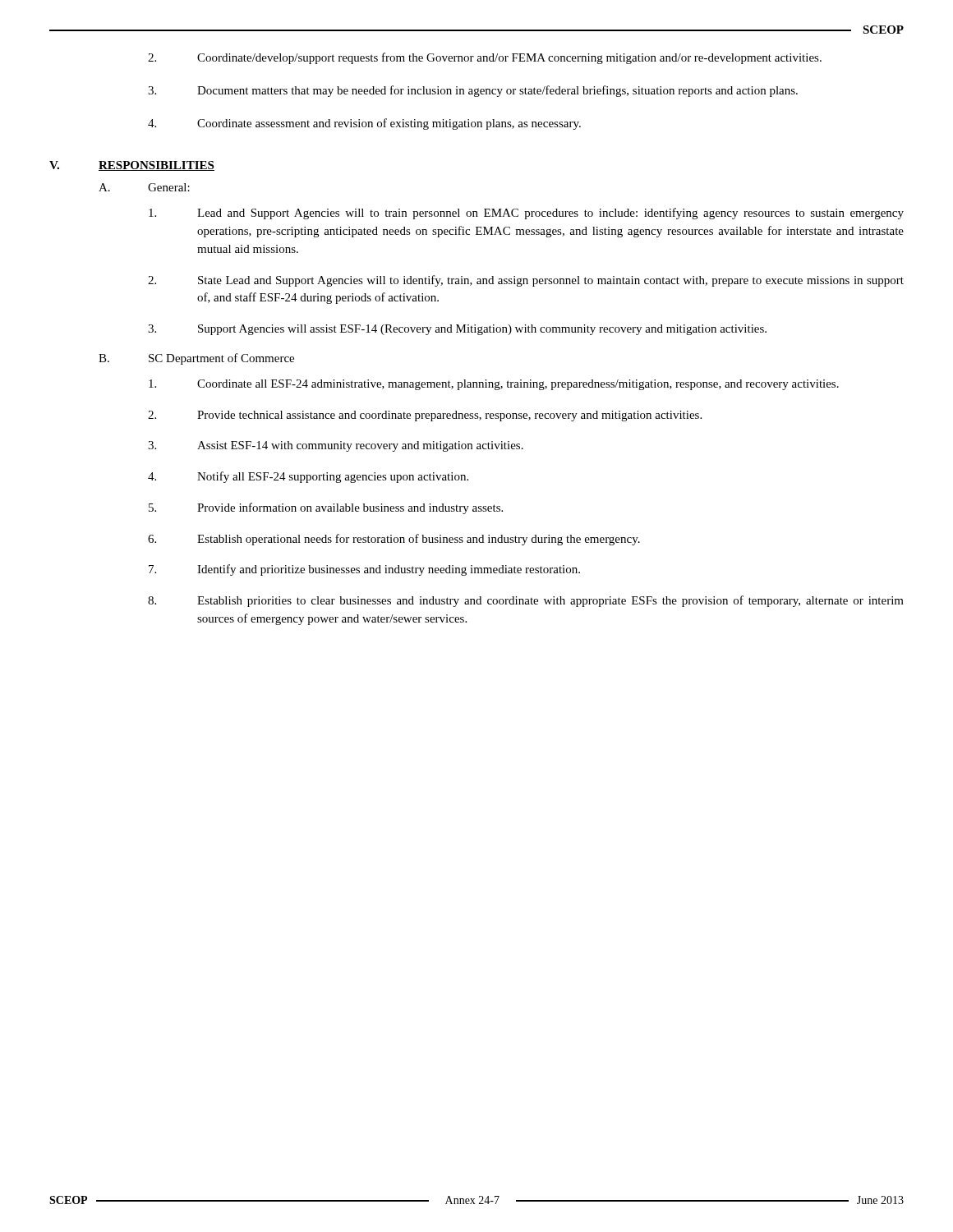Viewport: 953px width, 1232px height.
Task: Click on the list item containing "8. Establish priorities to clear businesses and industry"
Action: pos(476,610)
